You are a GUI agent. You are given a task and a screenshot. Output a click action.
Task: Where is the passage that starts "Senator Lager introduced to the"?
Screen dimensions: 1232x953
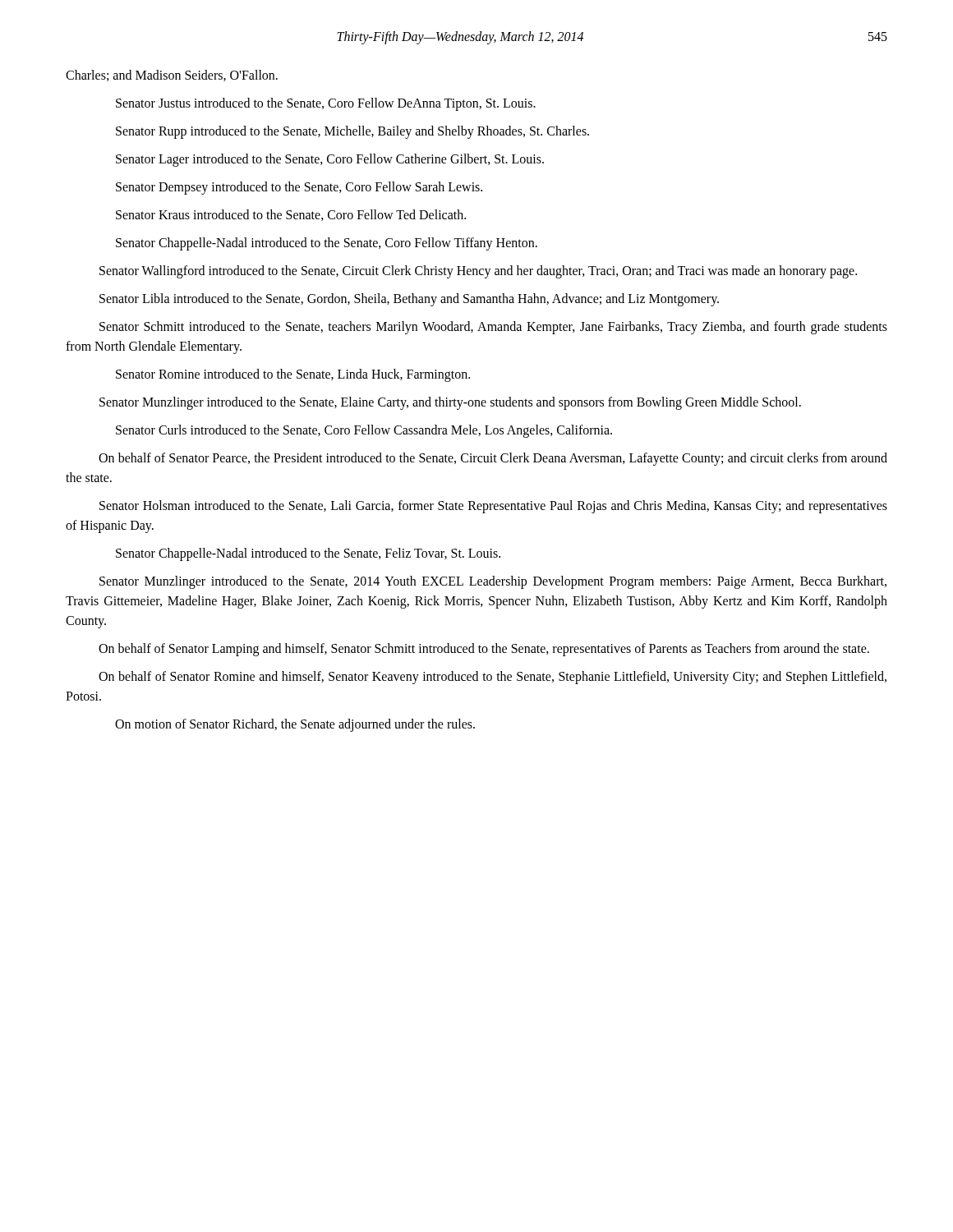[x=330, y=159]
